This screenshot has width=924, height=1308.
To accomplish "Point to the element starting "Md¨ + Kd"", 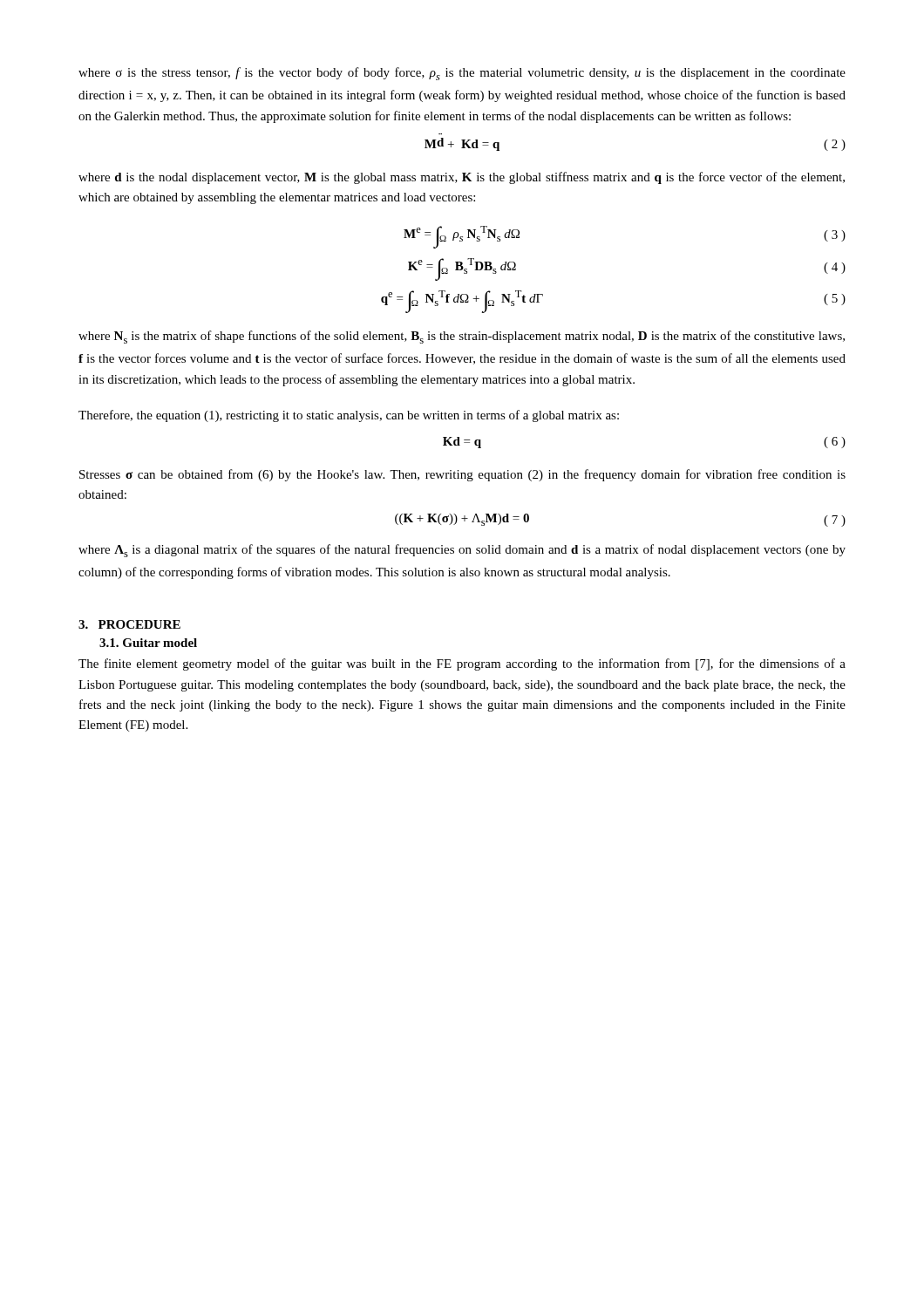I will tap(462, 144).
